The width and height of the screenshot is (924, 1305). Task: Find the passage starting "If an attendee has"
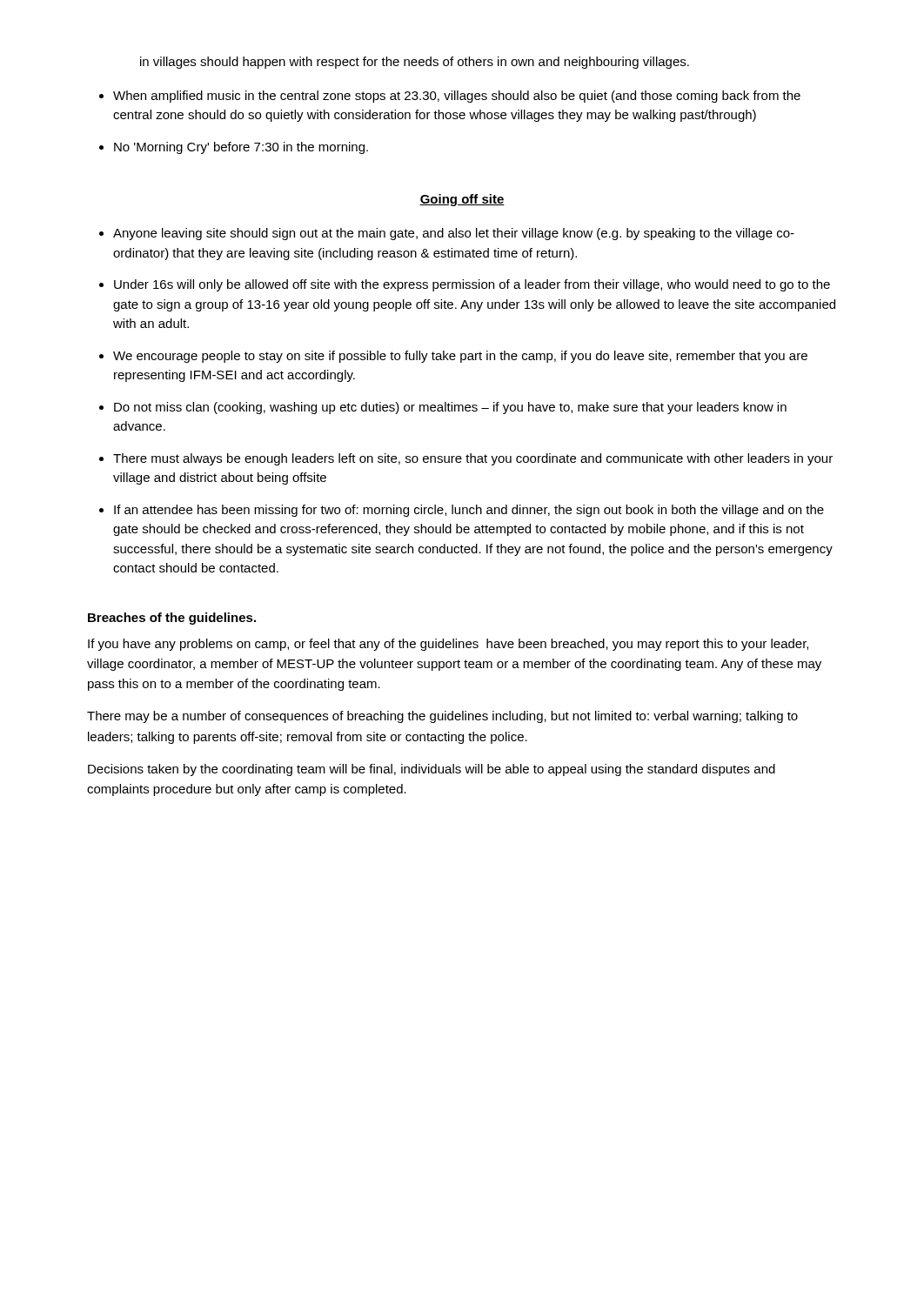point(473,538)
